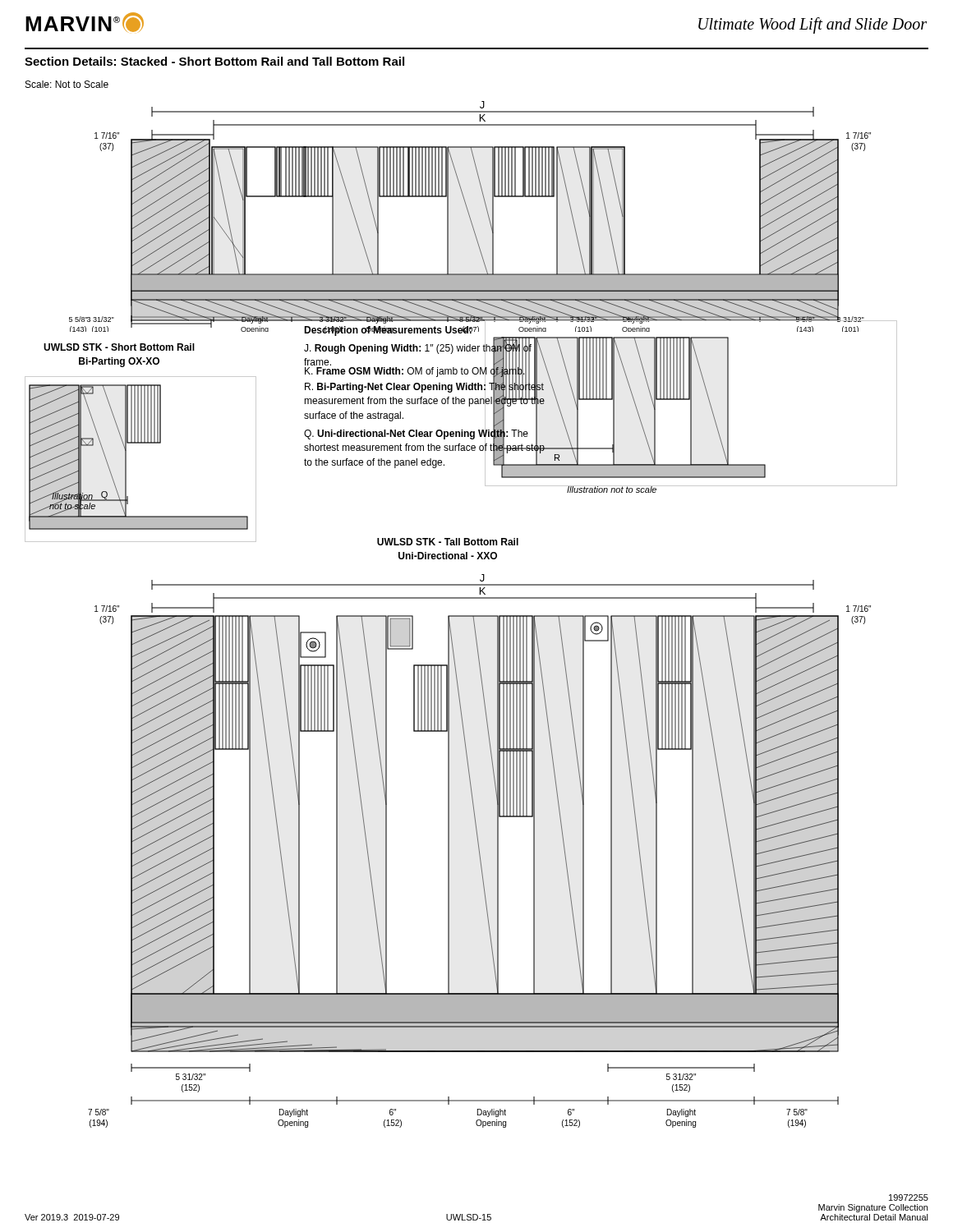Select the caption that reads "Illustrationnot to scale"
Image resolution: width=953 pixels, height=1232 pixels.
point(72,501)
